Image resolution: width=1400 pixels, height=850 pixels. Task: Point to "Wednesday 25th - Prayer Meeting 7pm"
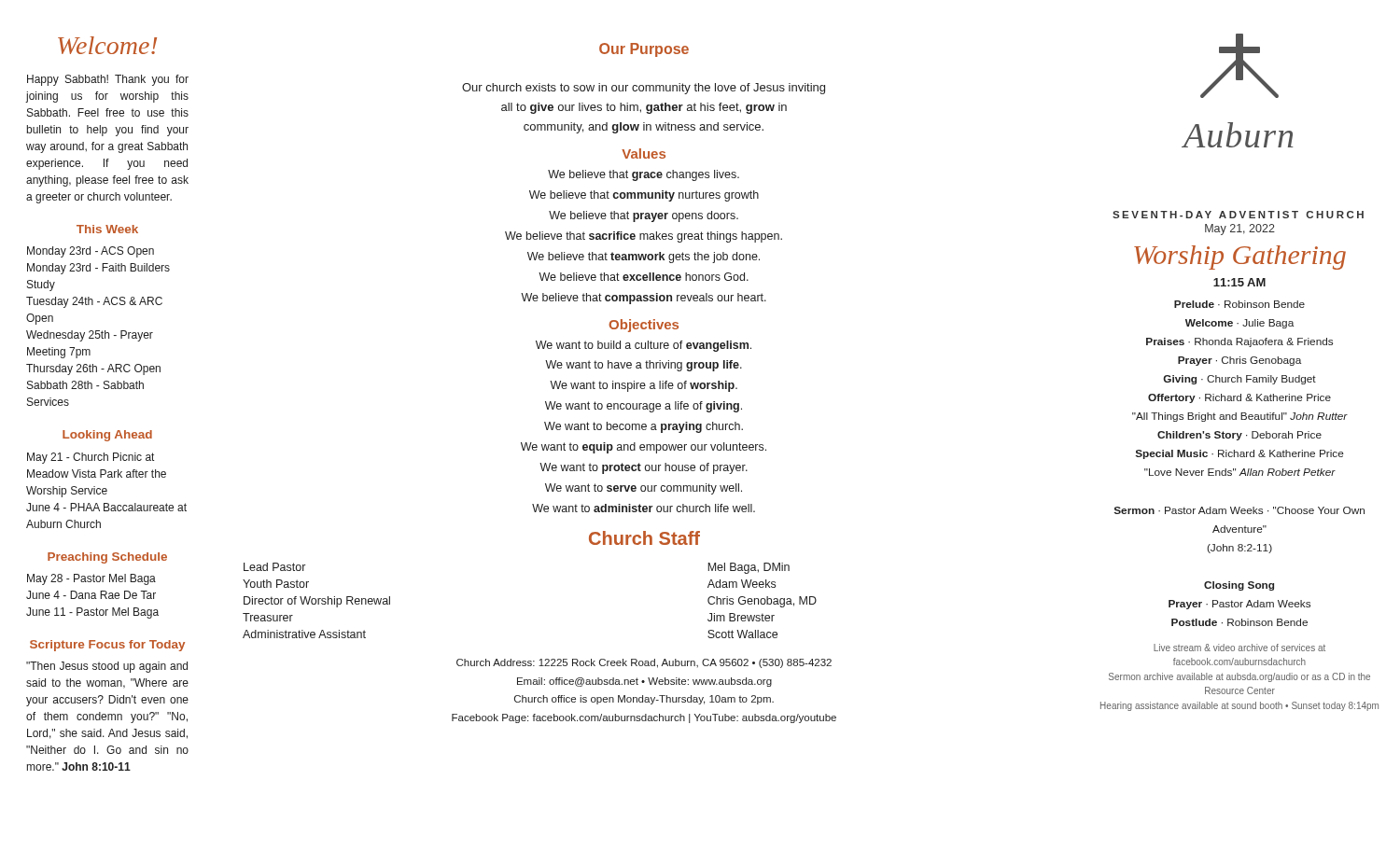90,344
